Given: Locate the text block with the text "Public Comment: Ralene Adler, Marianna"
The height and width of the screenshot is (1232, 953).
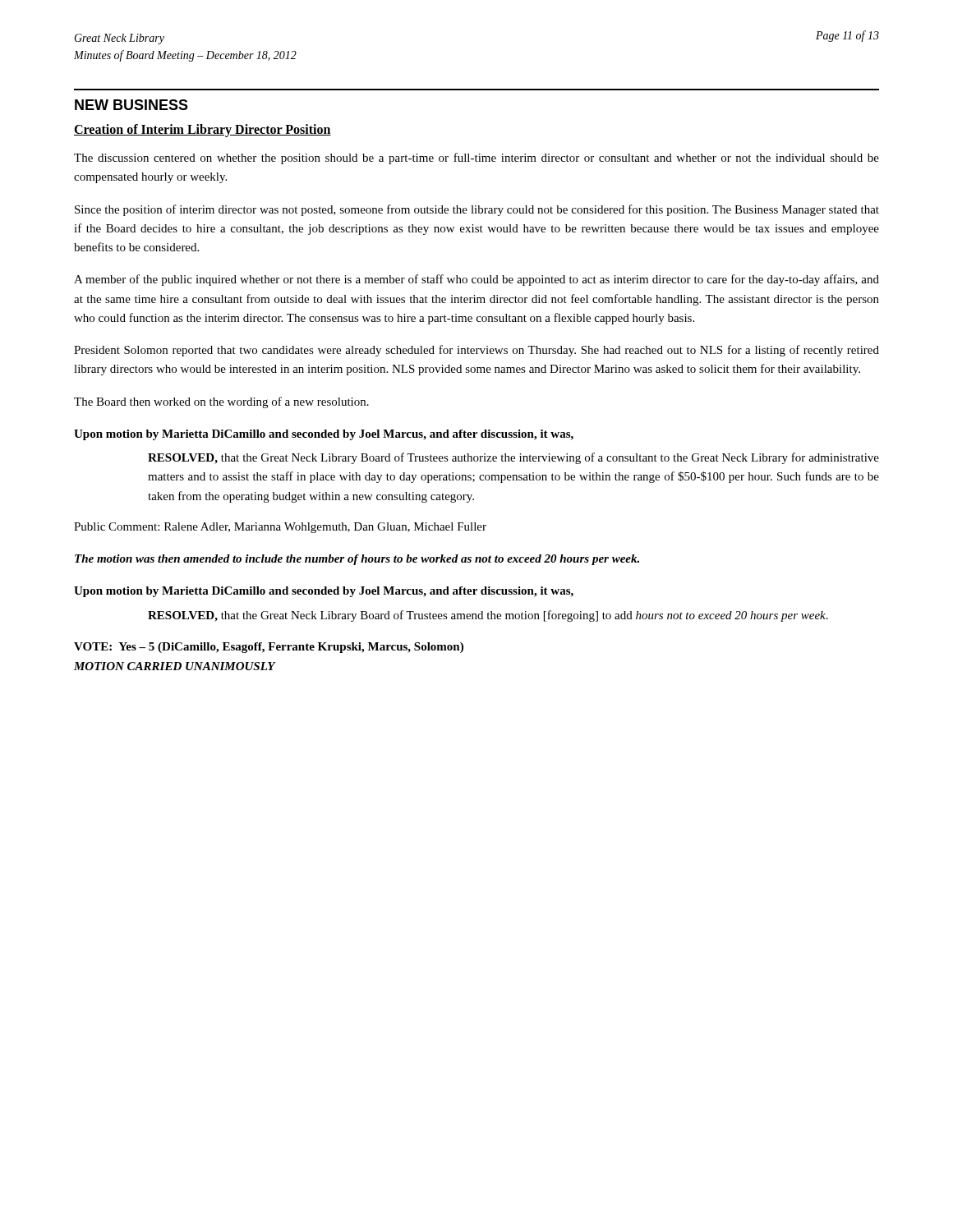Looking at the screenshot, I should pos(280,526).
